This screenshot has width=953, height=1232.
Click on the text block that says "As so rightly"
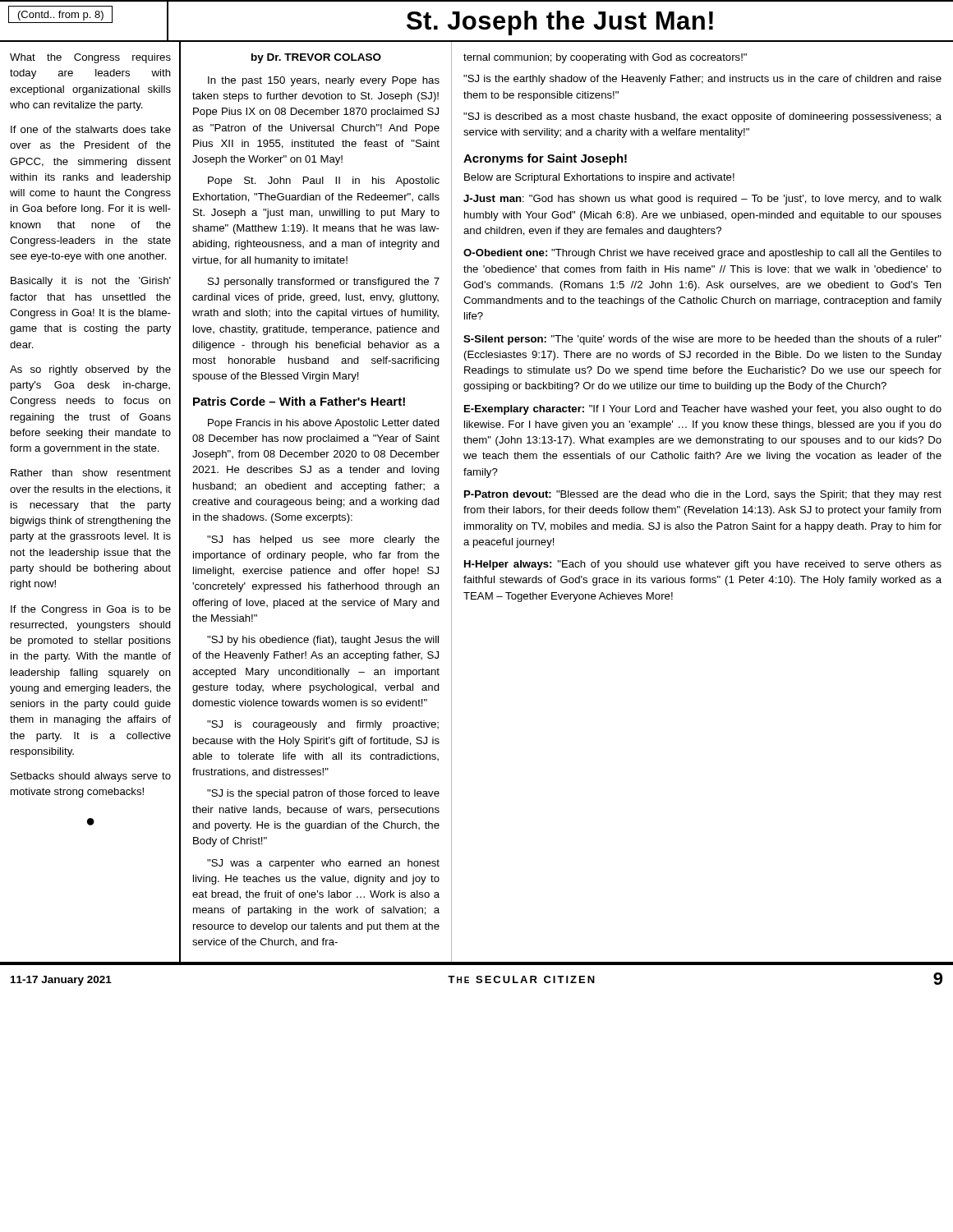tap(90, 409)
